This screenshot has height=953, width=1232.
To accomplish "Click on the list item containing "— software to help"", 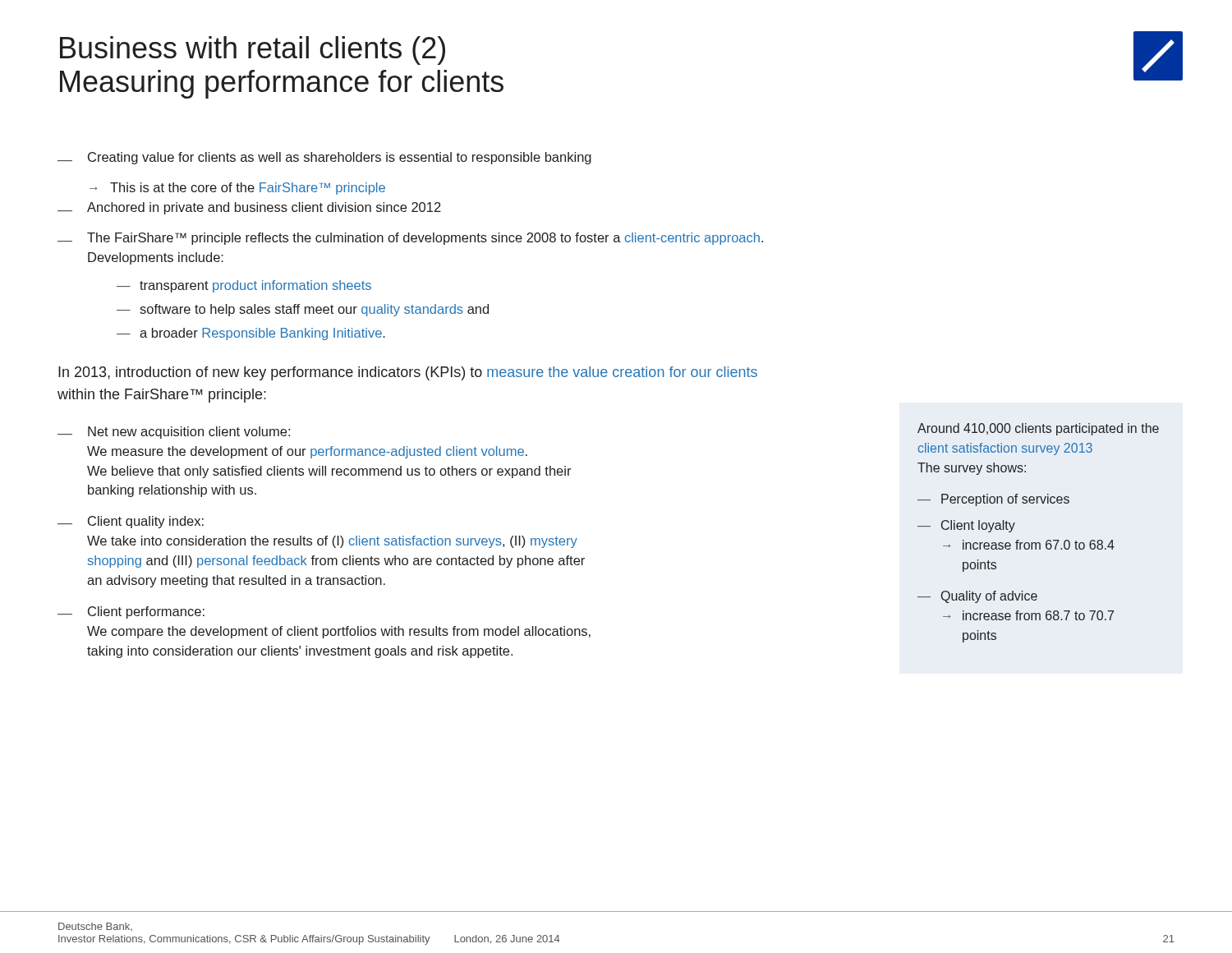I will coord(303,310).
